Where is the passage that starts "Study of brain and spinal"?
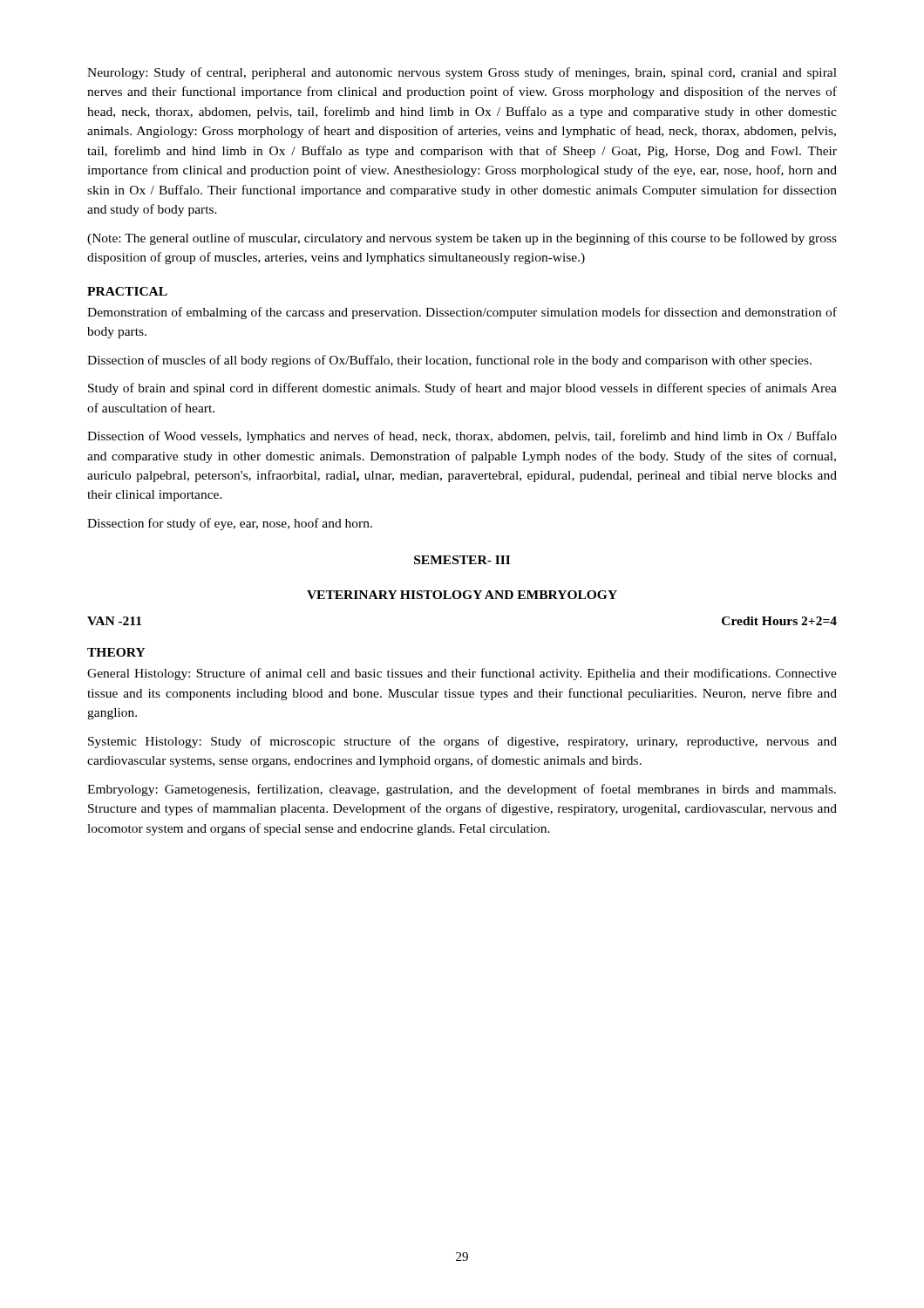This screenshot has height=1308, width=924. (462, 397)
